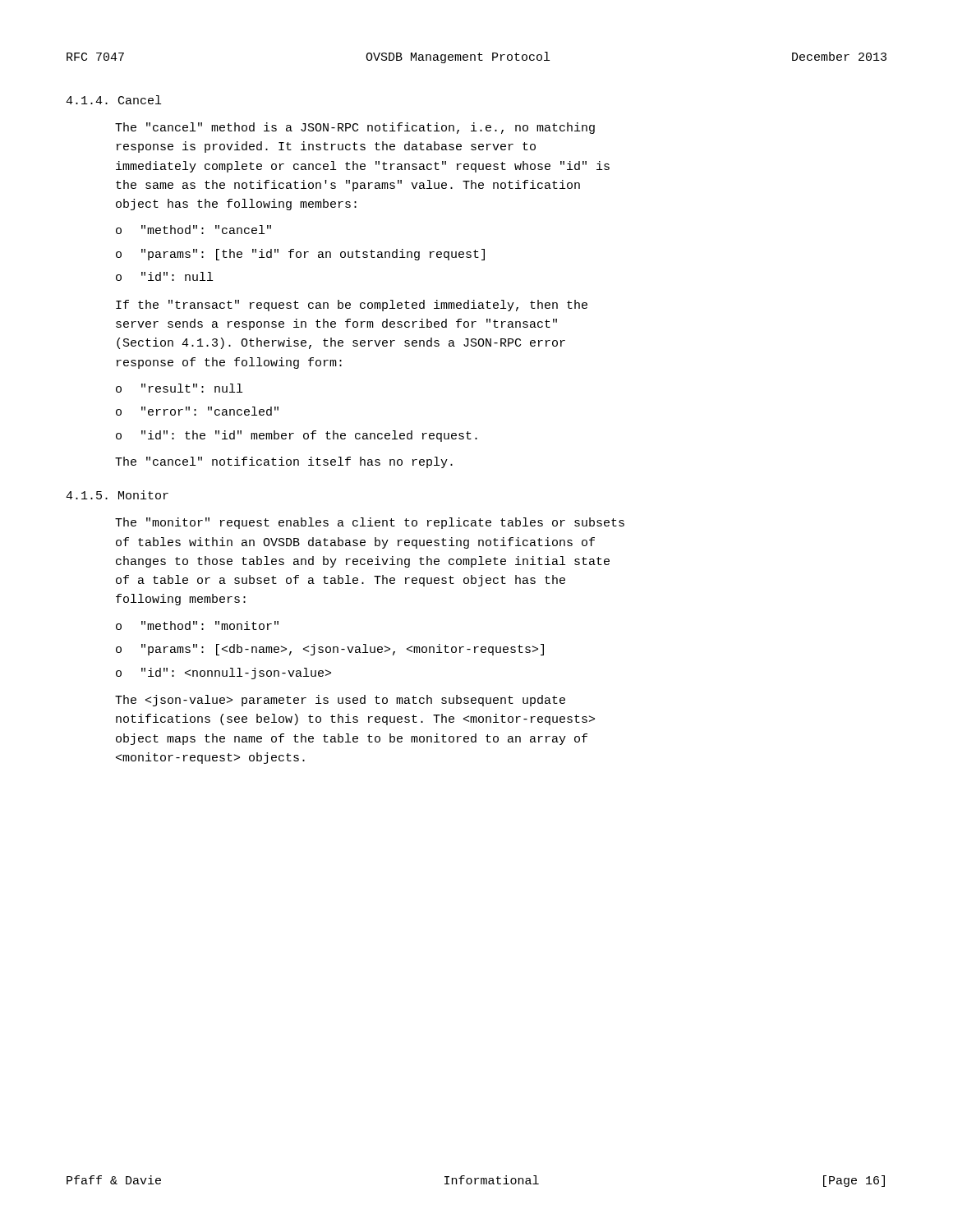Viewport: 953px width, 1232px height.
Task: Locate the element starting "o "error": "canceled""
Action: [198, 414]
